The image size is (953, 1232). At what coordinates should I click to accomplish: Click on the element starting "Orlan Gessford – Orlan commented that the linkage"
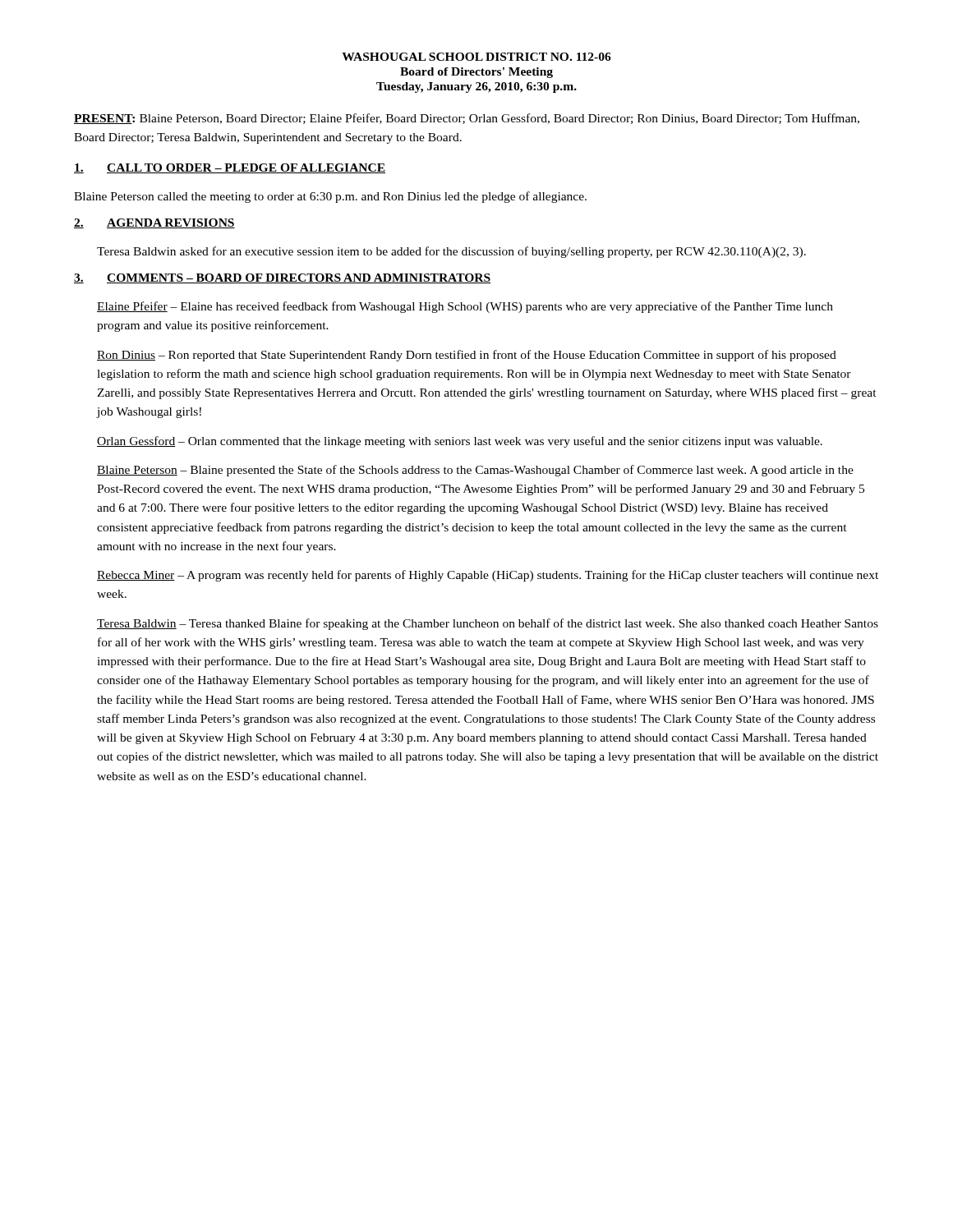460,440
